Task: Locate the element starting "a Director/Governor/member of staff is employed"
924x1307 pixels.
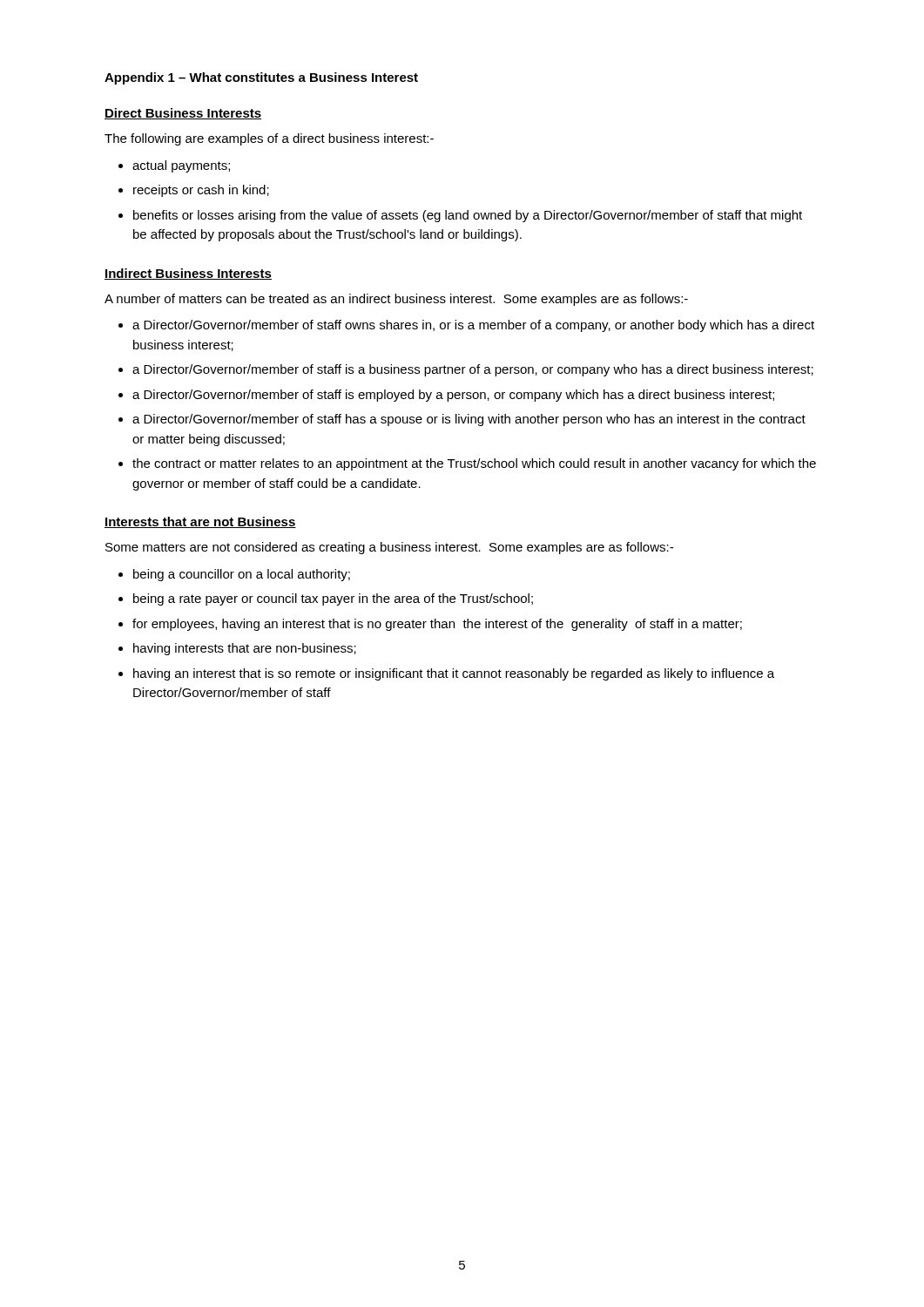Action: (454, 394)
